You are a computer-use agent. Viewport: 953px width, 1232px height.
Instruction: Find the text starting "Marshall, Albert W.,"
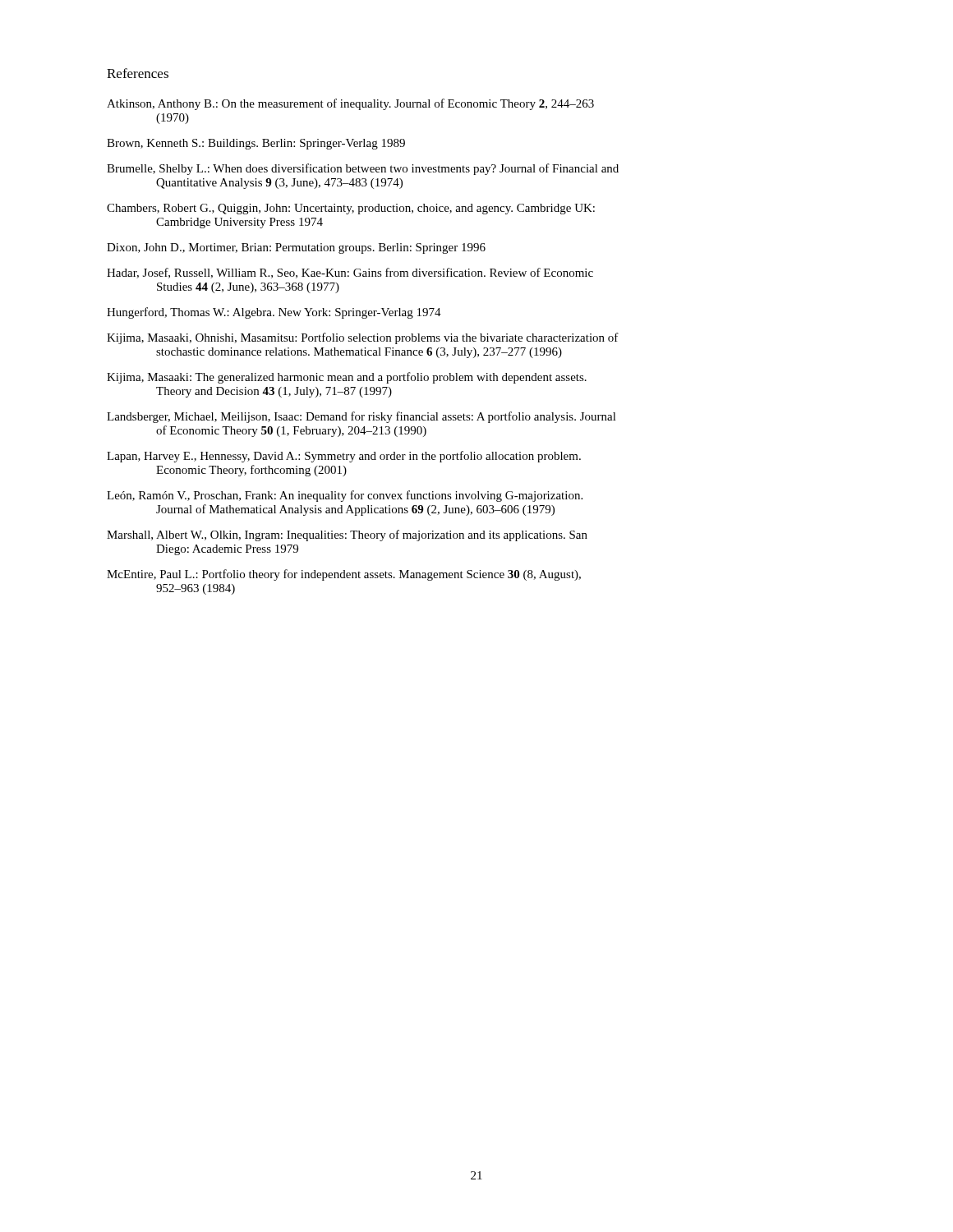(476, 542)
